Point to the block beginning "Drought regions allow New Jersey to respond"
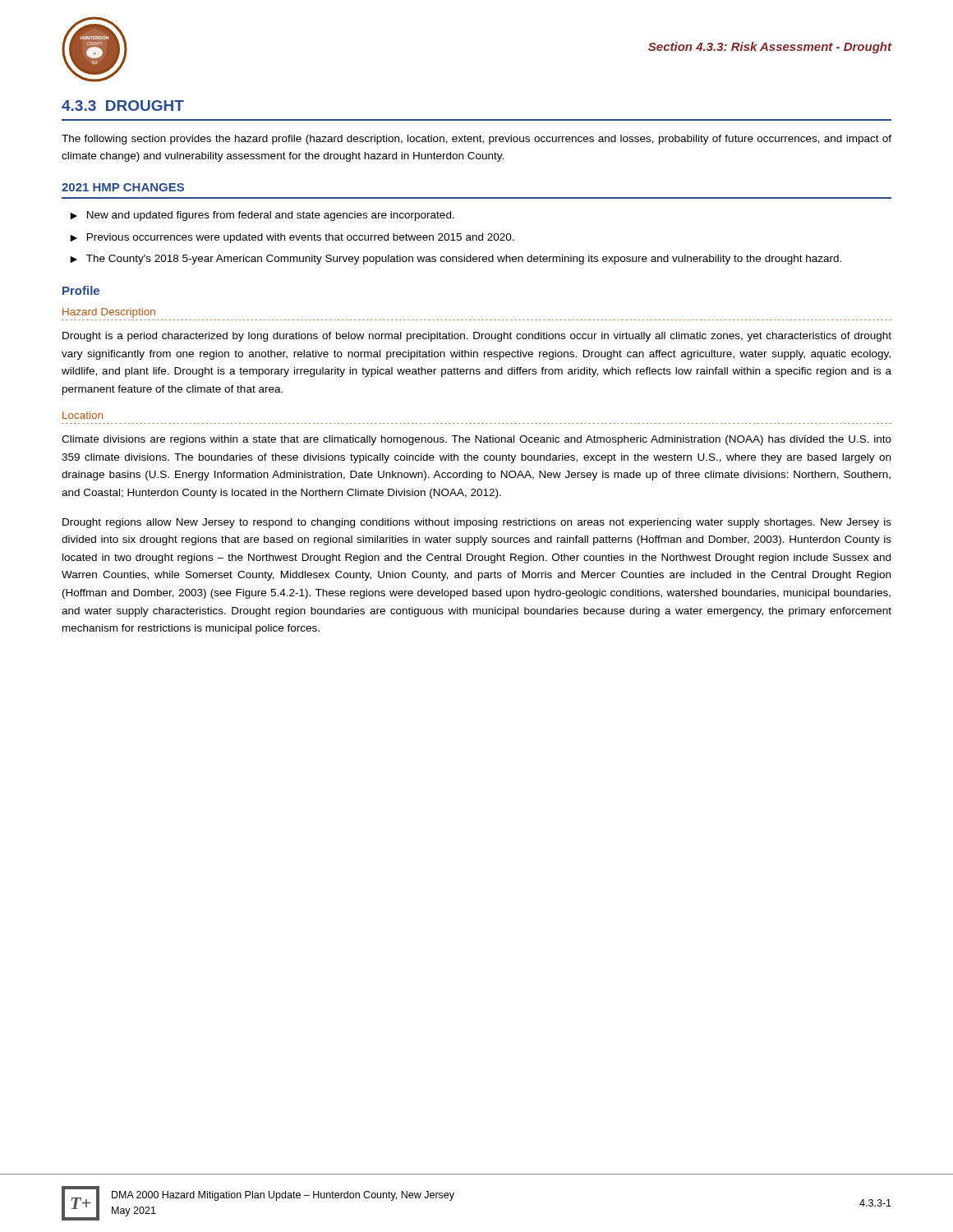 click(476, 575)
